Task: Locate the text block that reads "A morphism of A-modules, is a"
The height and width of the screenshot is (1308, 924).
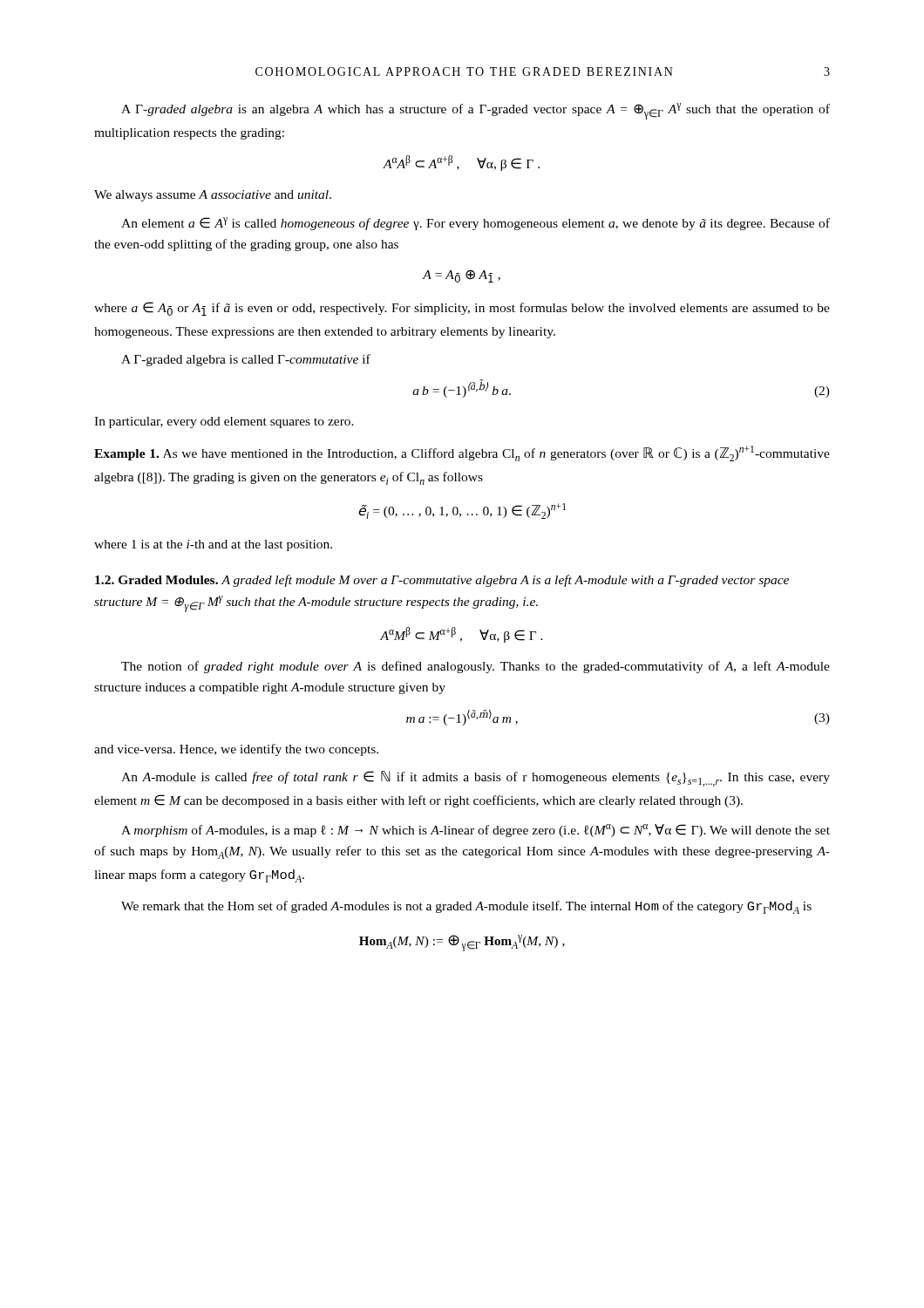Action: (462, 853)
